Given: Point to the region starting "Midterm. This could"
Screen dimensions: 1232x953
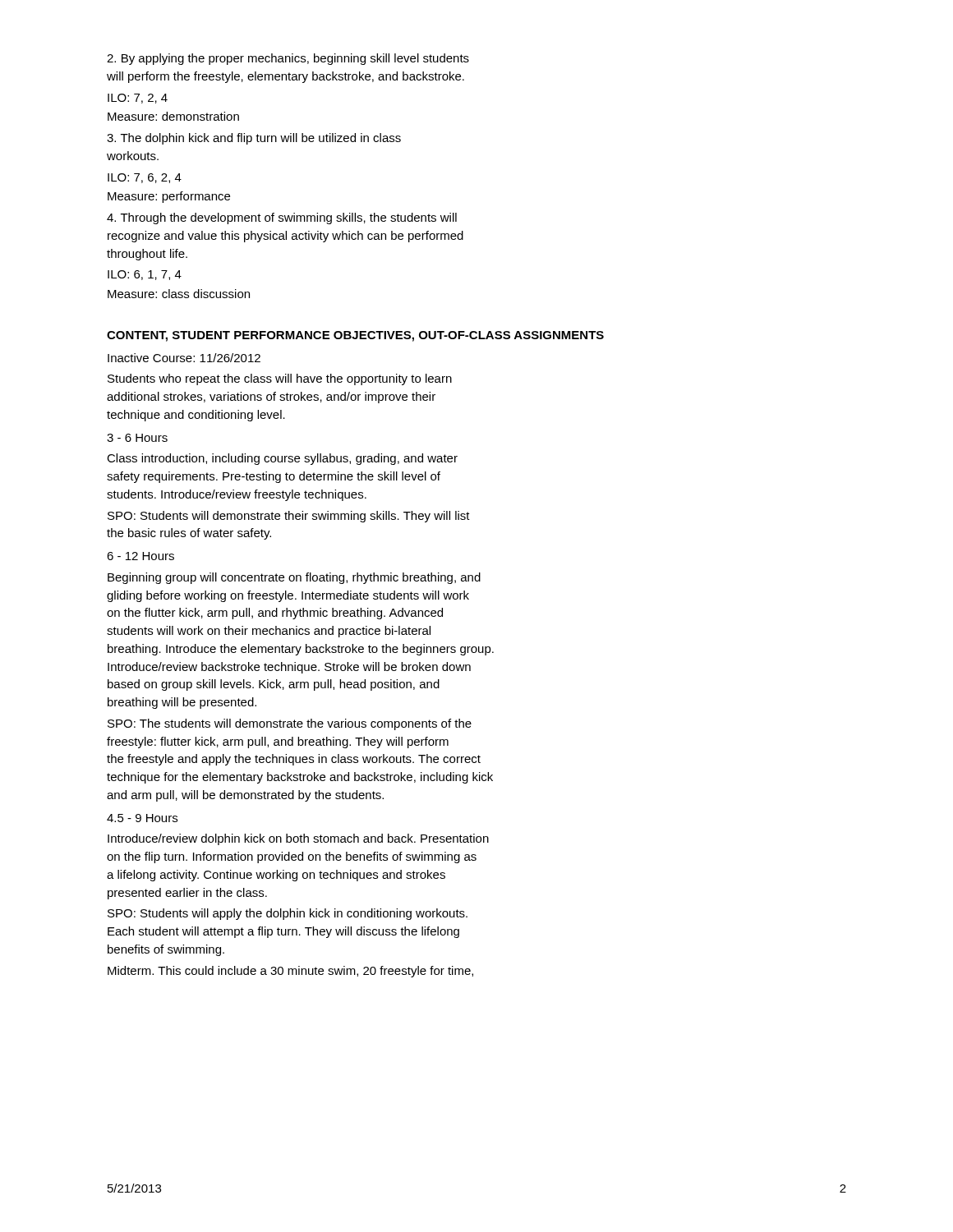Looking at the screenshot, I should [x=291, y=970].
